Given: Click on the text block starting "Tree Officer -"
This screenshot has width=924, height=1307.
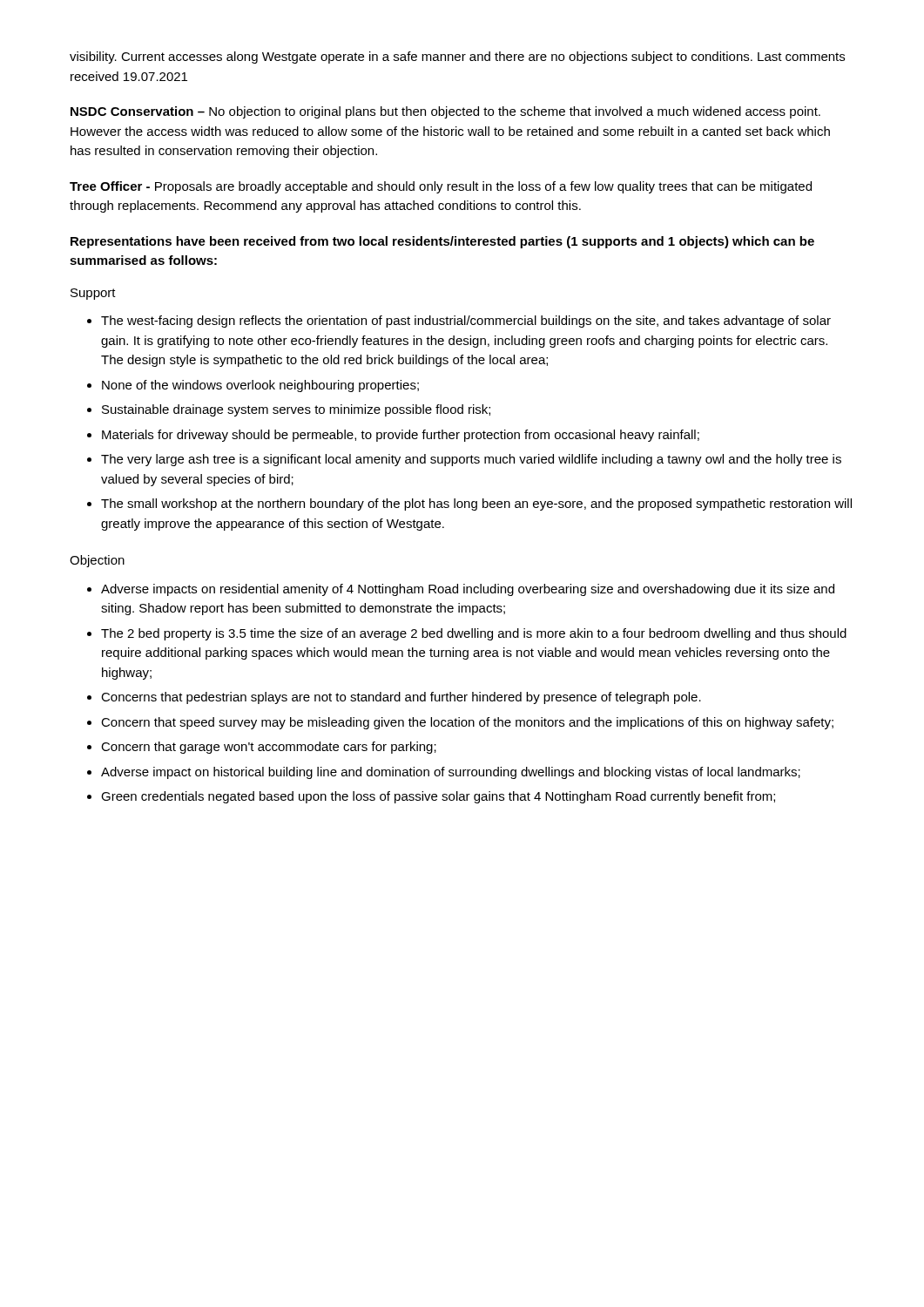Looking at the screenshot, I should pyautogui.click(x=441, y=195).
